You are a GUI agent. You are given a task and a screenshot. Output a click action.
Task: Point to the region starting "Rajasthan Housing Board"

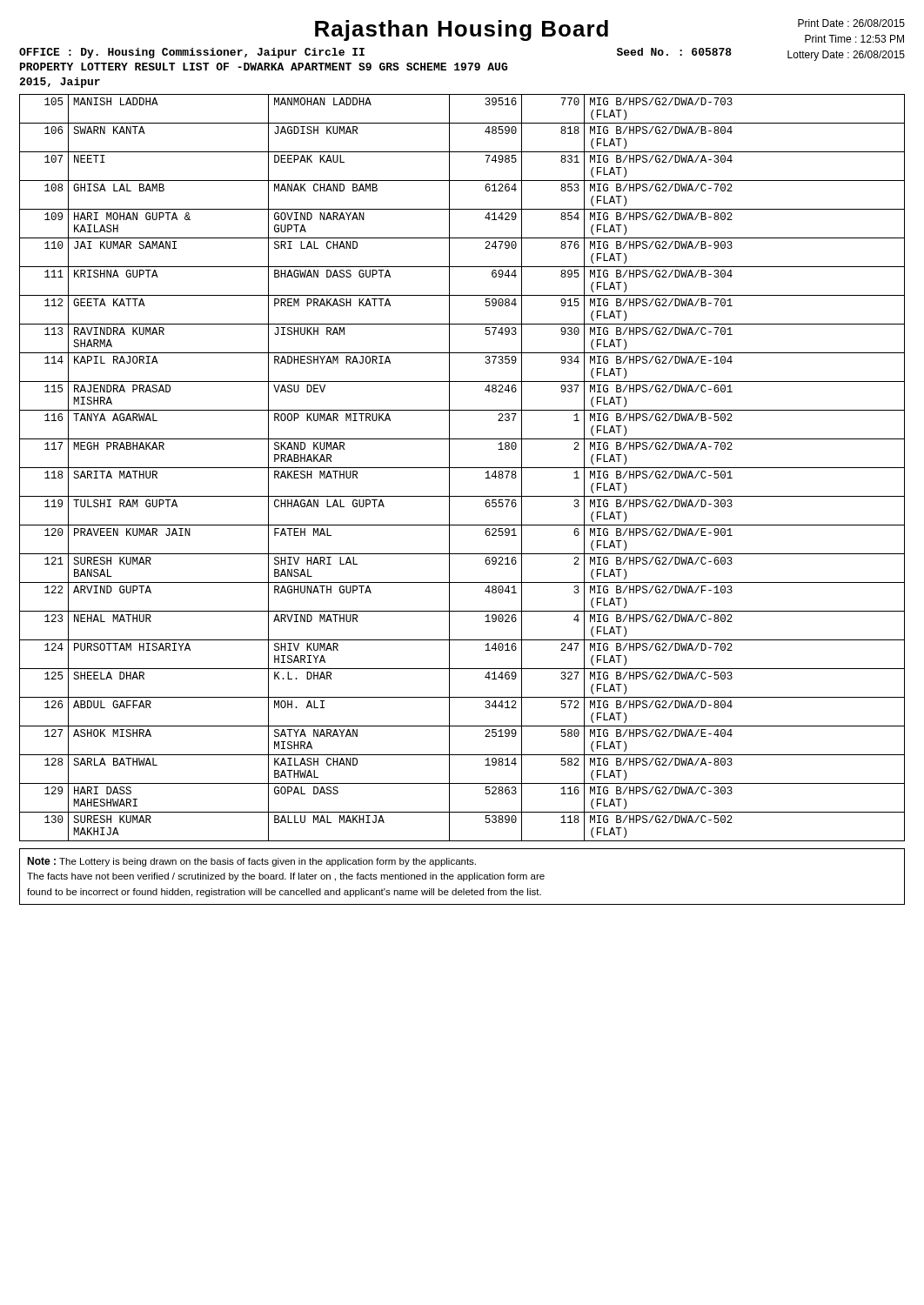tap(462, 29)
